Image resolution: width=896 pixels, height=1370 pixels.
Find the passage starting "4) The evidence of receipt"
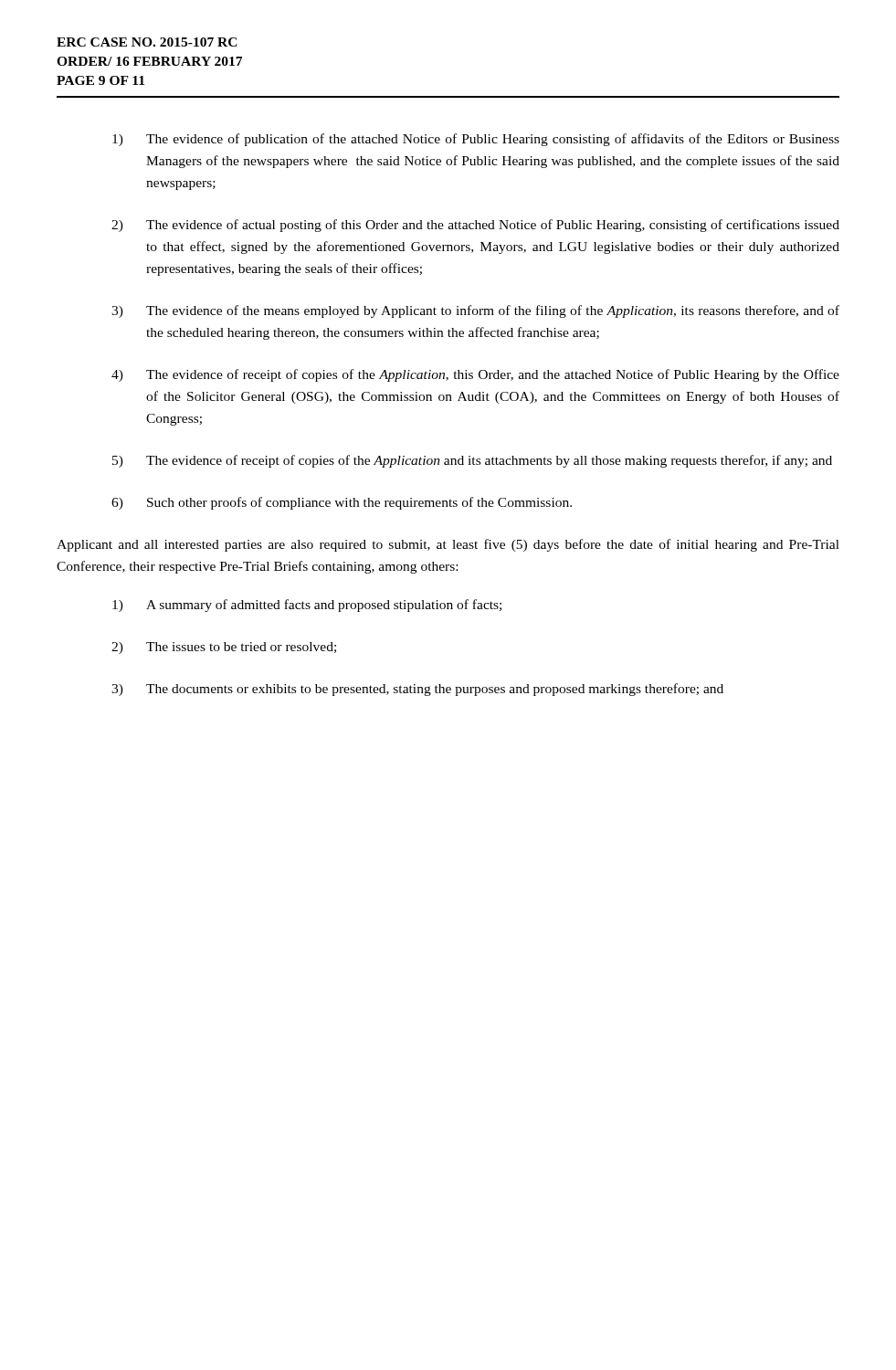coord(475,396)
